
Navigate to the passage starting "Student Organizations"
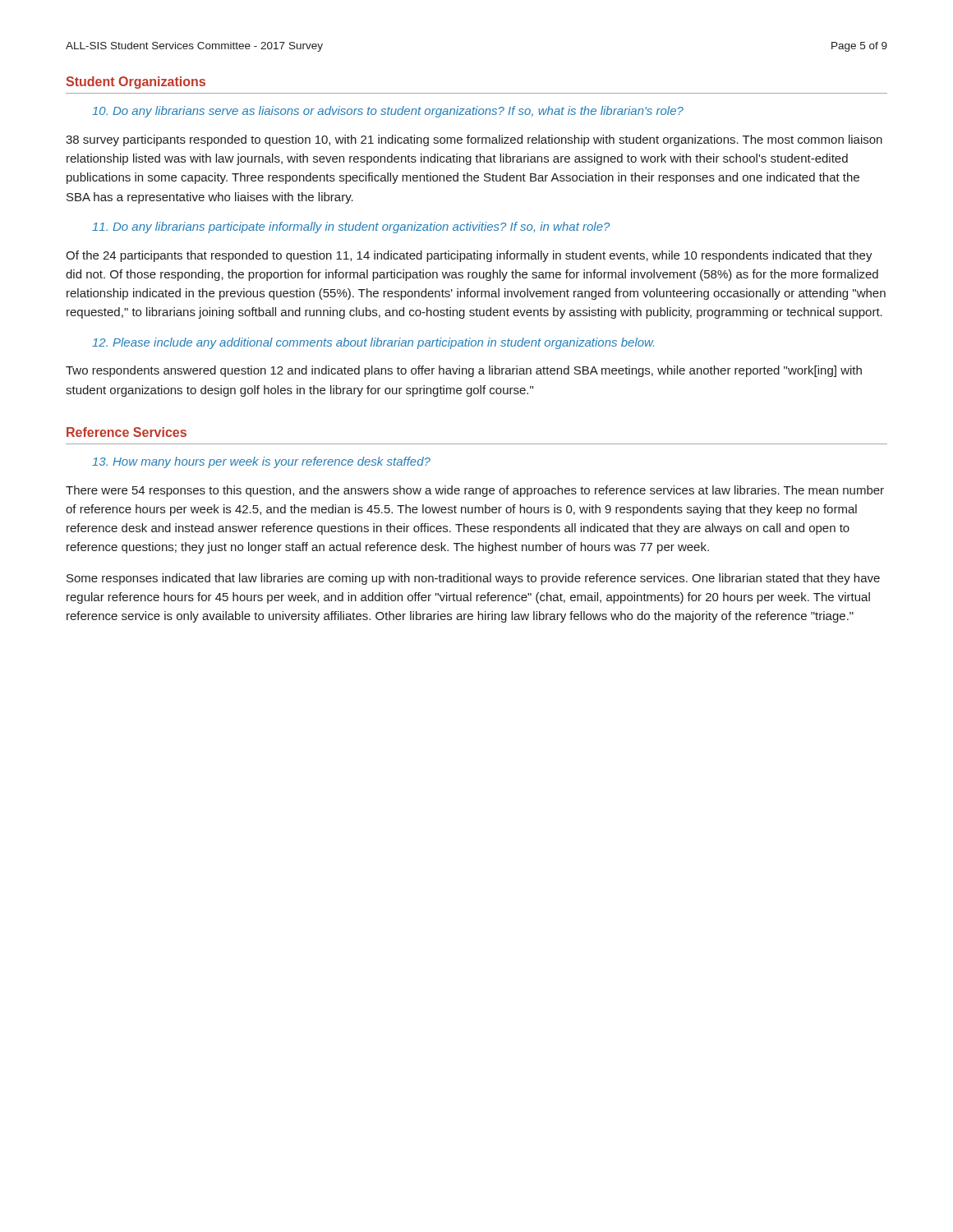pyautogui.click(x=136, y=82)
